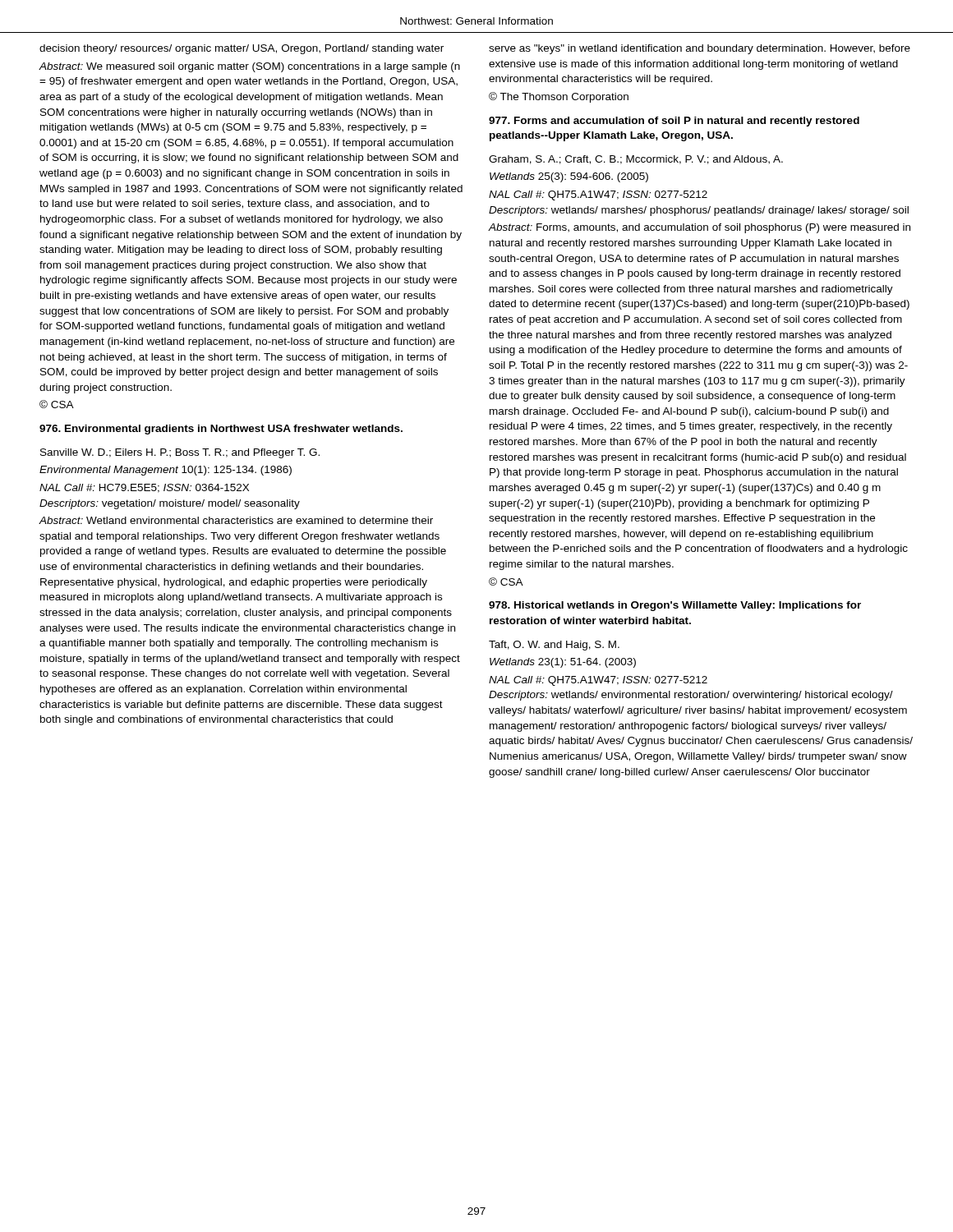Where is the passage that starts "serve as "keys" in wetland identification and boundary"?
This screenshot has height=1232, width=953.
point(701,73)
